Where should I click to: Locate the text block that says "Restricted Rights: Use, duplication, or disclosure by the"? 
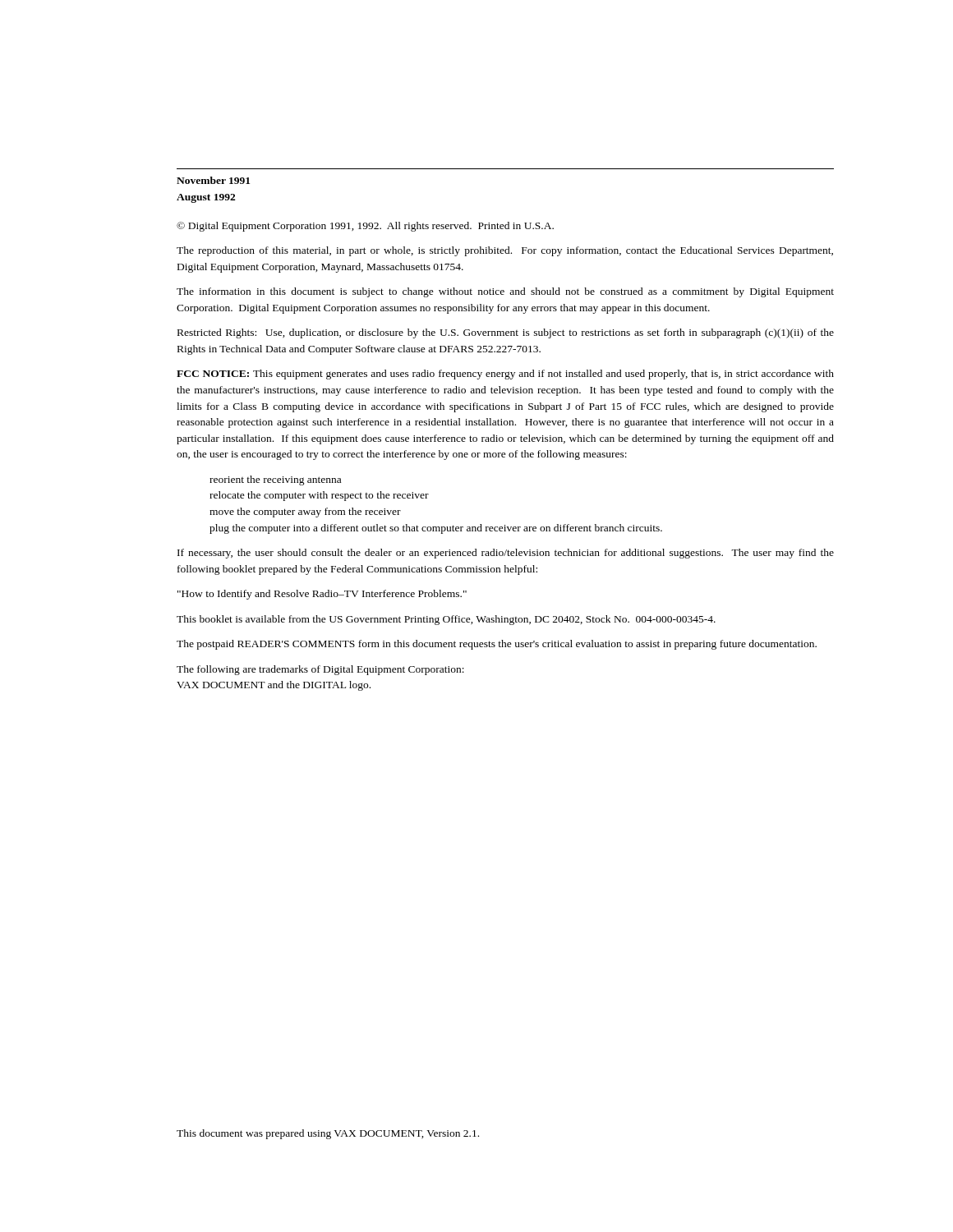[505, 341]
